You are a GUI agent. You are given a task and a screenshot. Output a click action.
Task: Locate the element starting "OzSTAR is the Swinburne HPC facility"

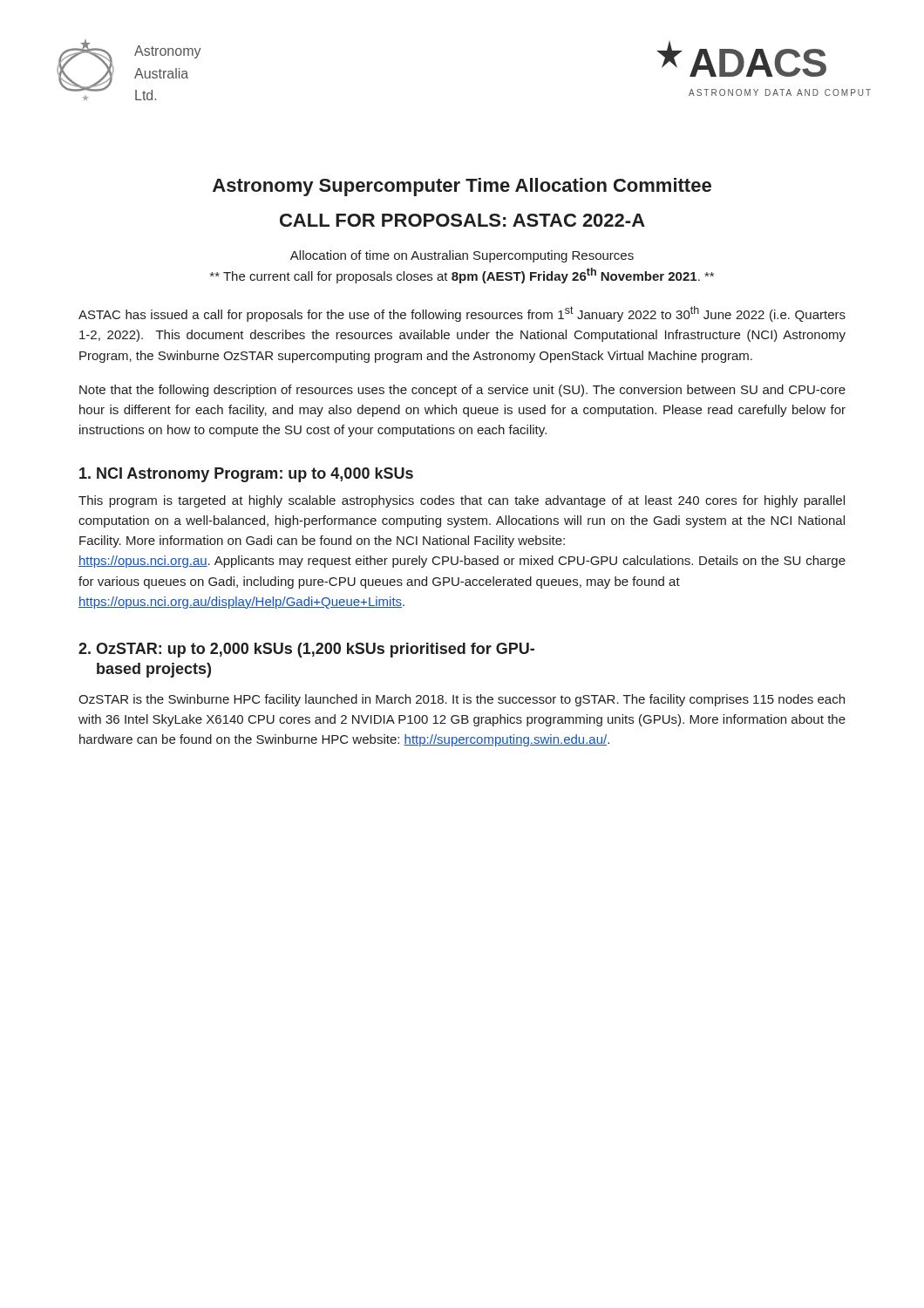[x=462, y=719]
